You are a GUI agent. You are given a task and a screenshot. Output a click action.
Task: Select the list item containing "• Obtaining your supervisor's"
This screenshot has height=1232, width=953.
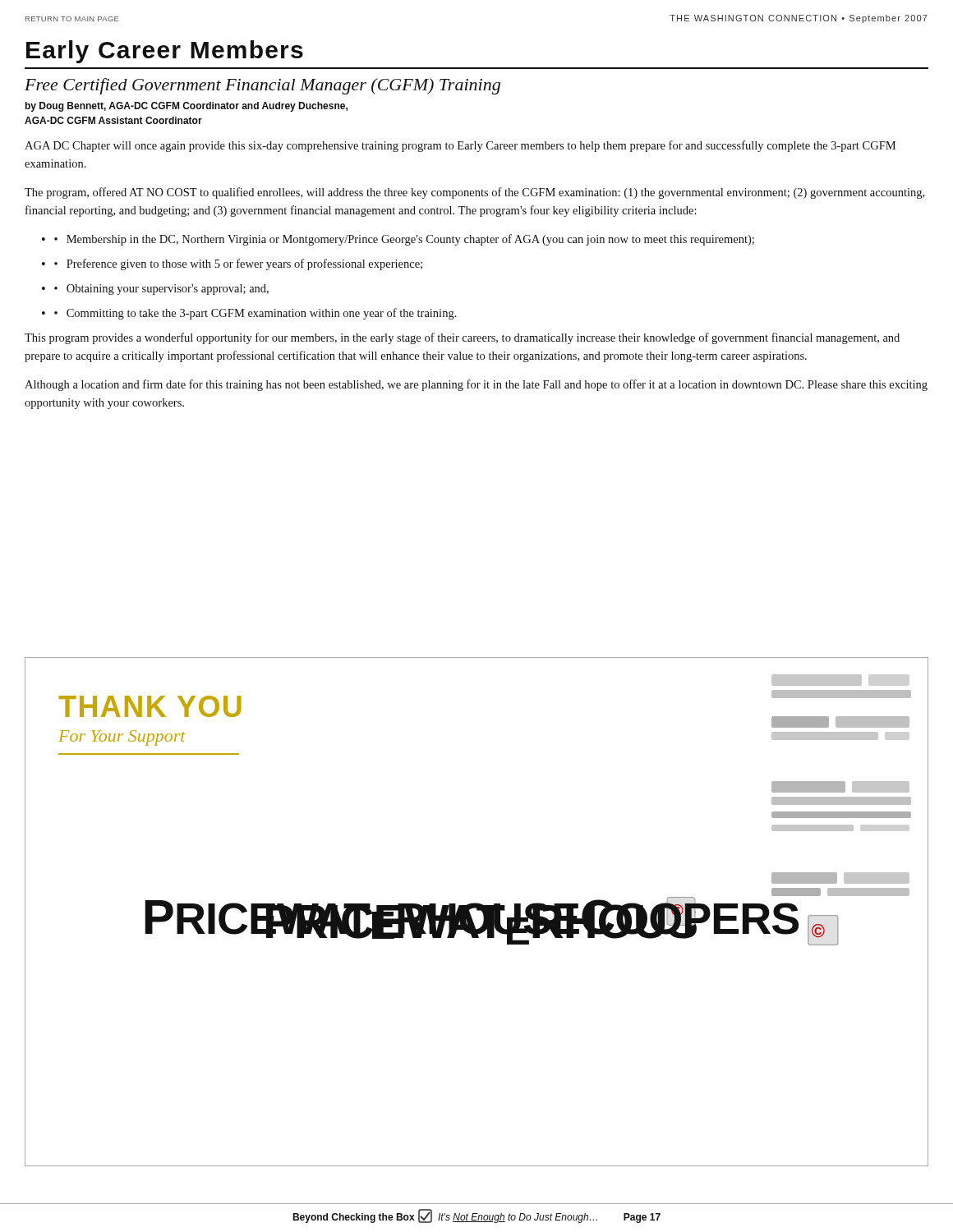(x=155, y=290)
